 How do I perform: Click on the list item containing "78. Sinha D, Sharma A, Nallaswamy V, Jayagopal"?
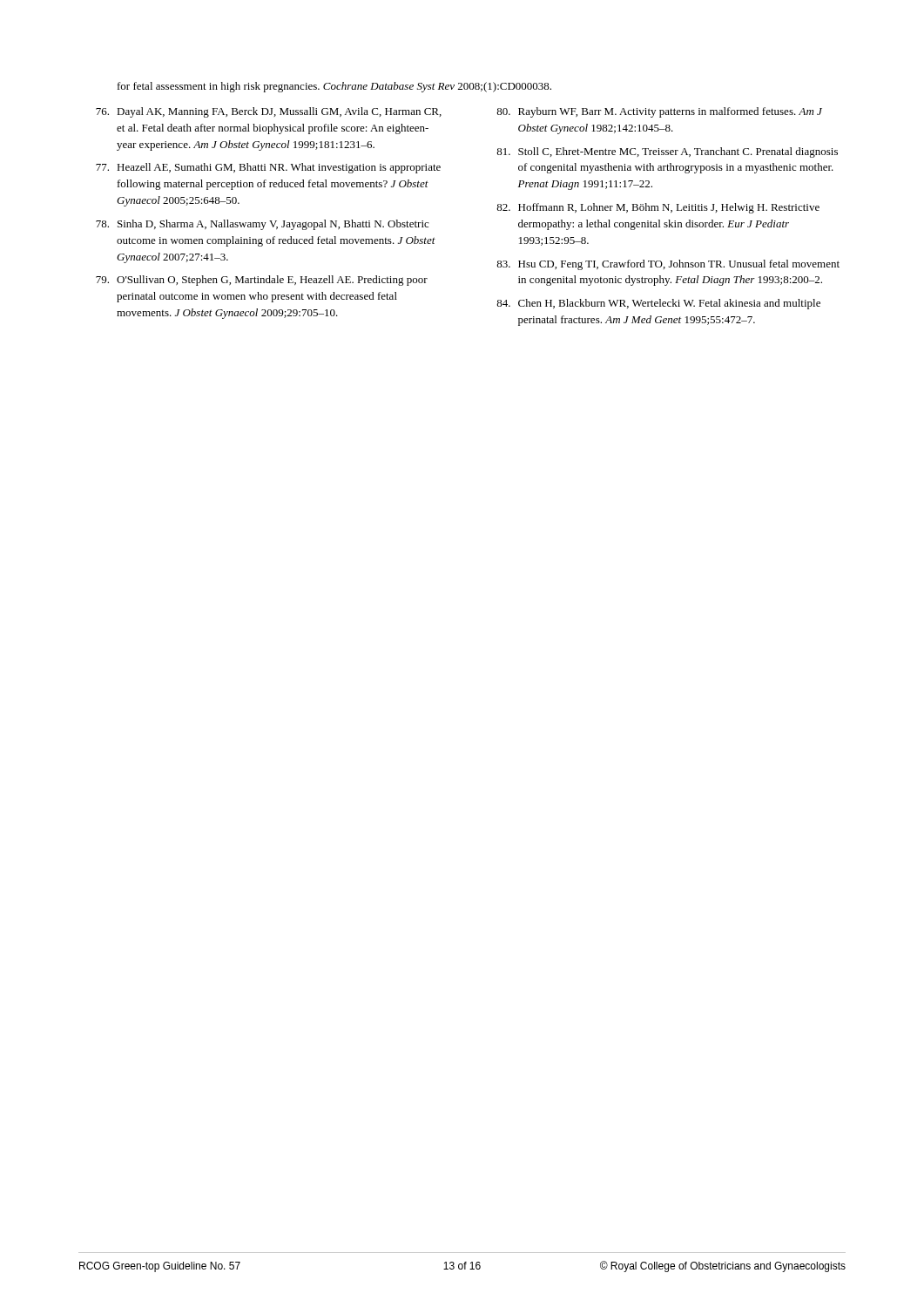[x=261, y=241]
